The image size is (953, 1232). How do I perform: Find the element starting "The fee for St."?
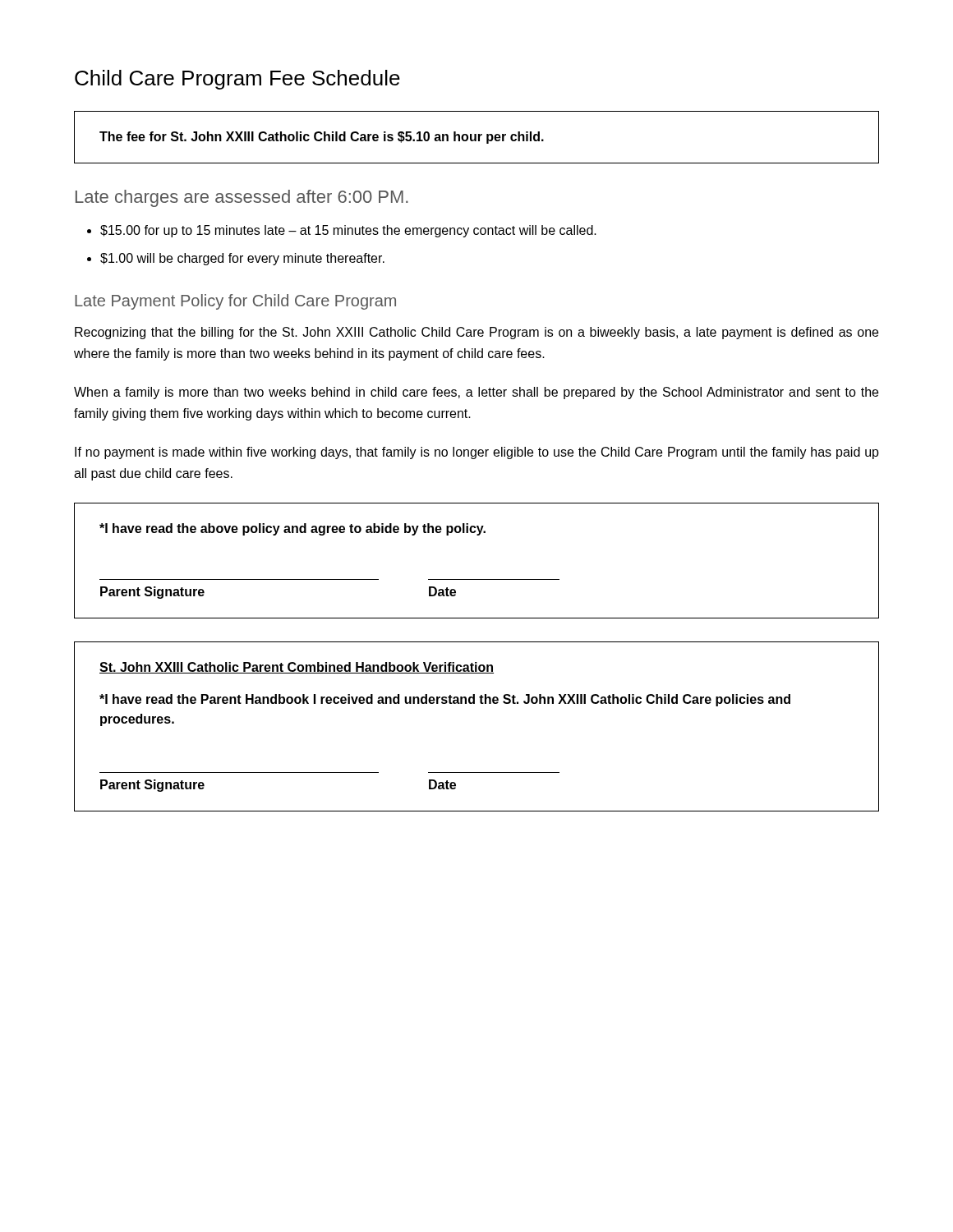322,137
